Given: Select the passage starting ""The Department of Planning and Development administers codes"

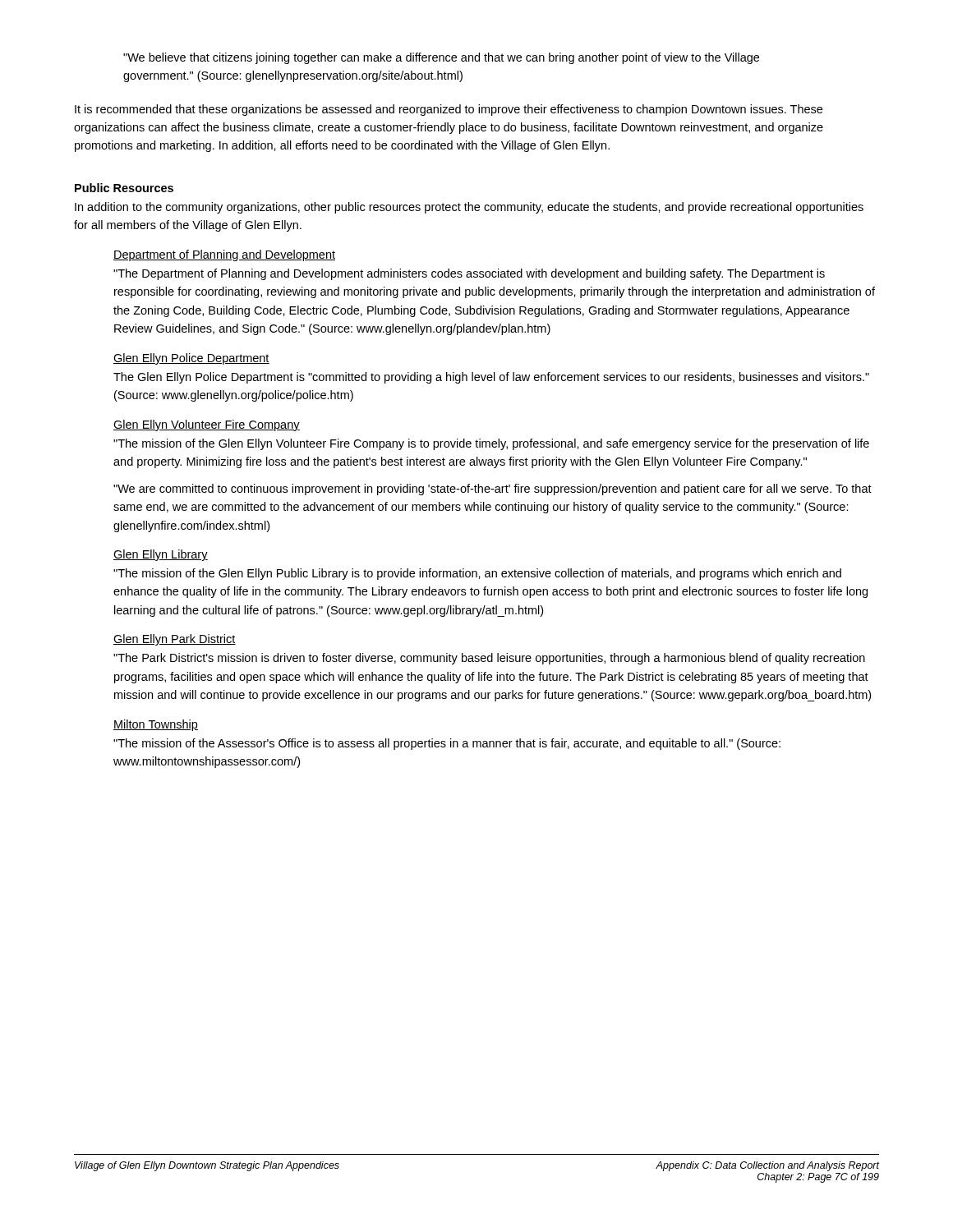Looking at the screenshot, I should click(494, 301).
